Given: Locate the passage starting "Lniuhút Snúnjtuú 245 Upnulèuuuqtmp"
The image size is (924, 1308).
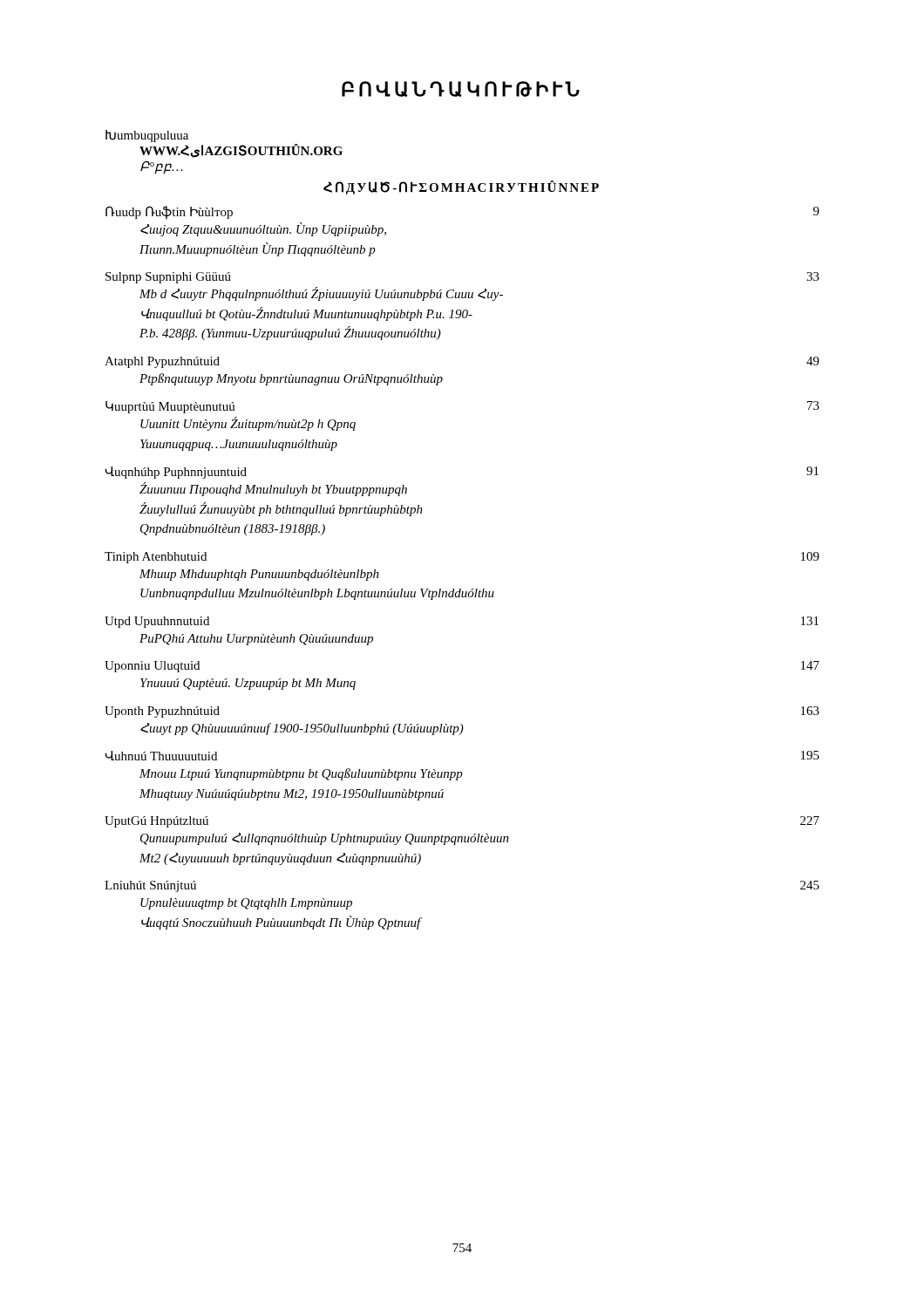Looking at the screenshot, I should [153, 886].
